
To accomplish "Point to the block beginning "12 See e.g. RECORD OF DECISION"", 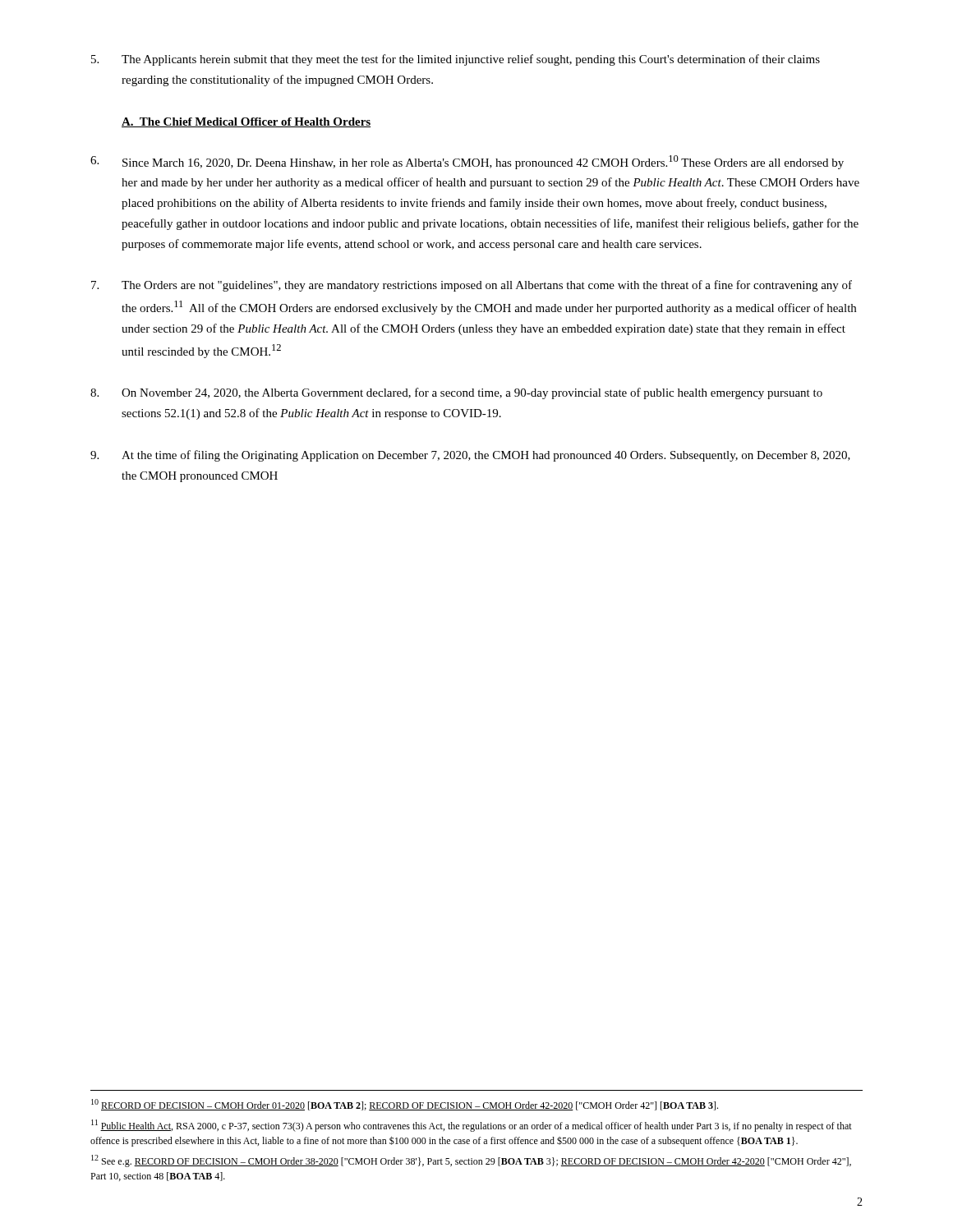I will (471, 1168).
